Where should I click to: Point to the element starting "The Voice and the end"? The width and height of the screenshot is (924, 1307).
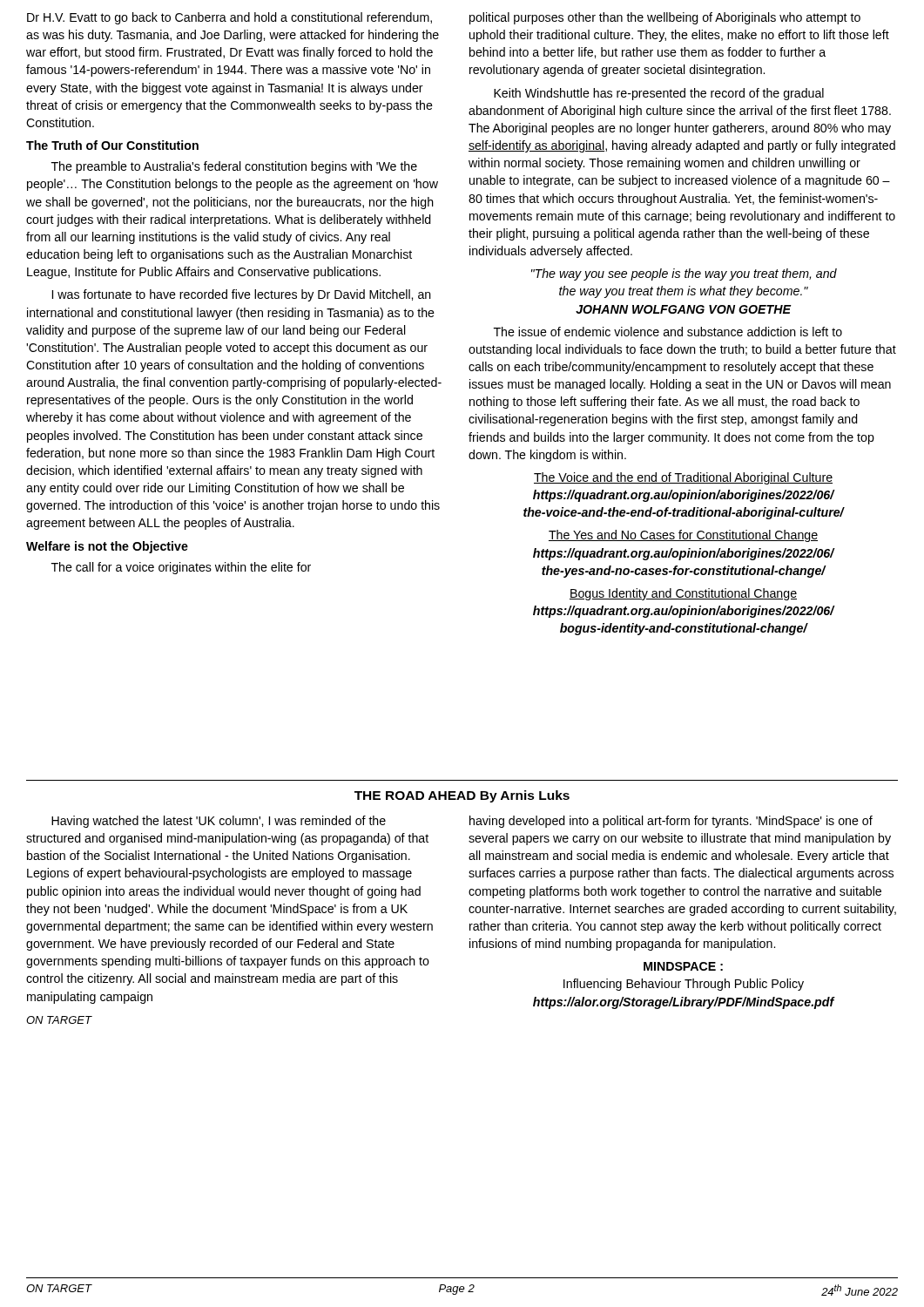(x=683, y=553)
